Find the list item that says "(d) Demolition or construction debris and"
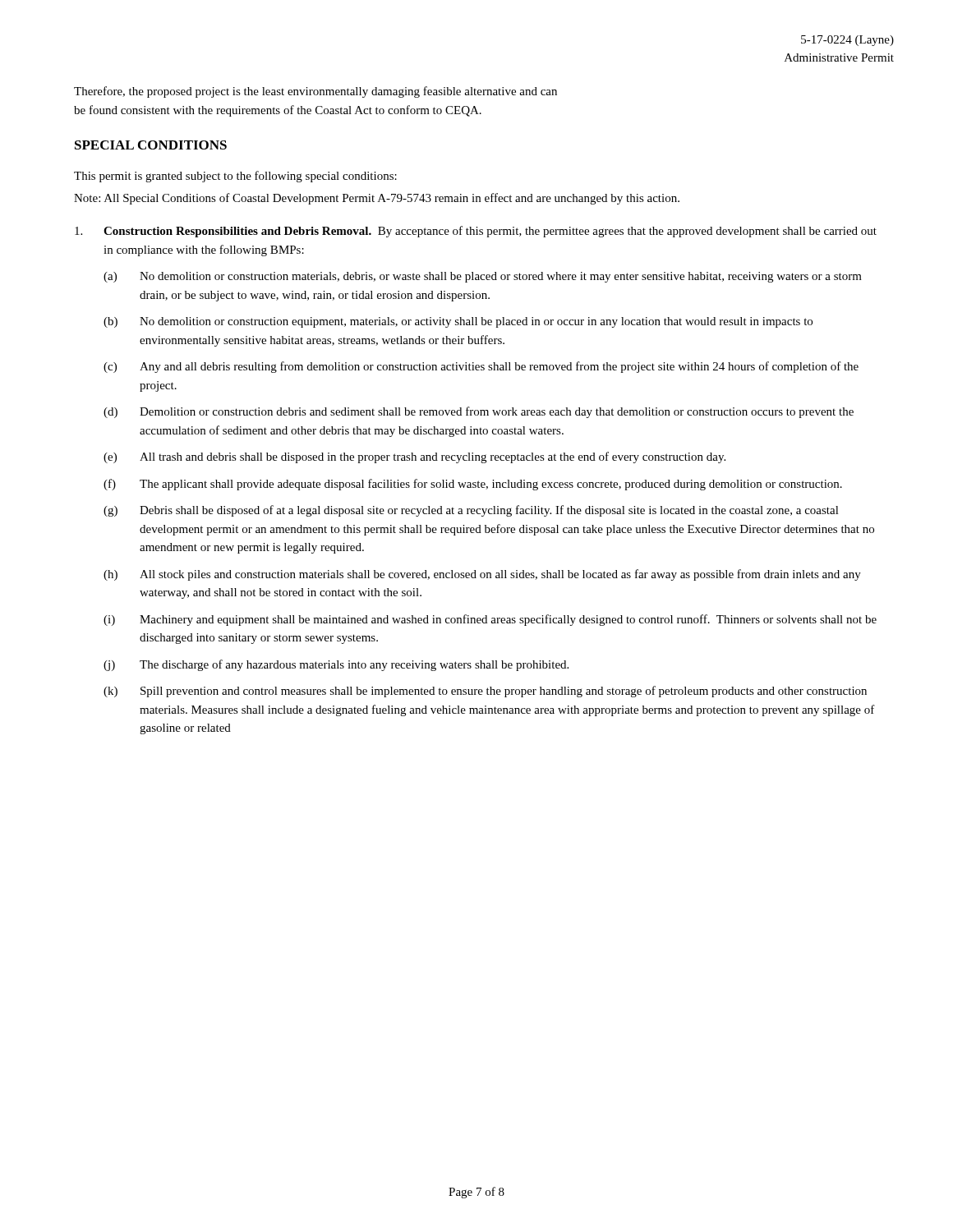This screenshot has width=953, height=1232. point(491,421)
